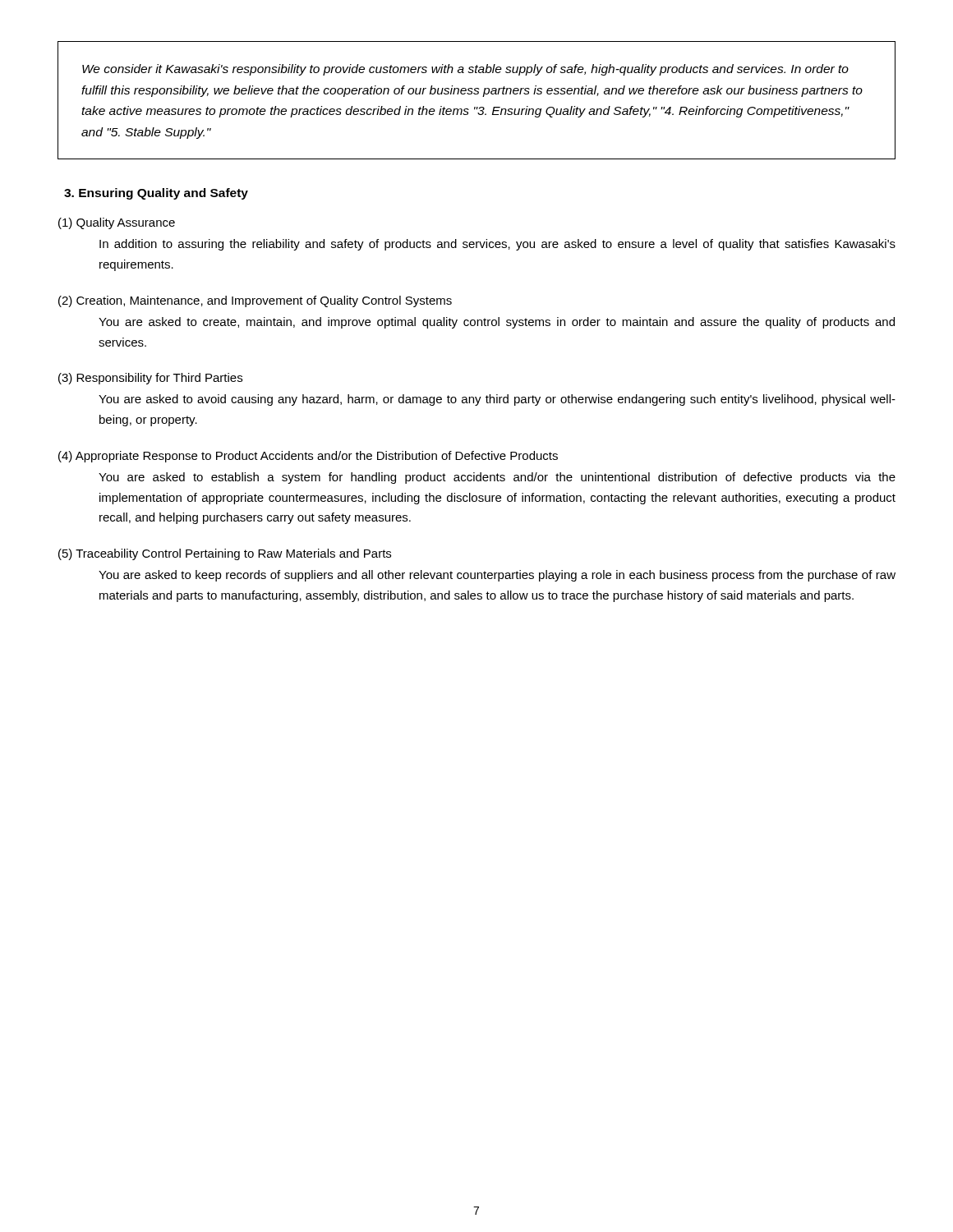Locate the list item that says "(2) Creation, Maintenance, and Improvement of Quality"
953x1232 pixels.
coord(476,323)
